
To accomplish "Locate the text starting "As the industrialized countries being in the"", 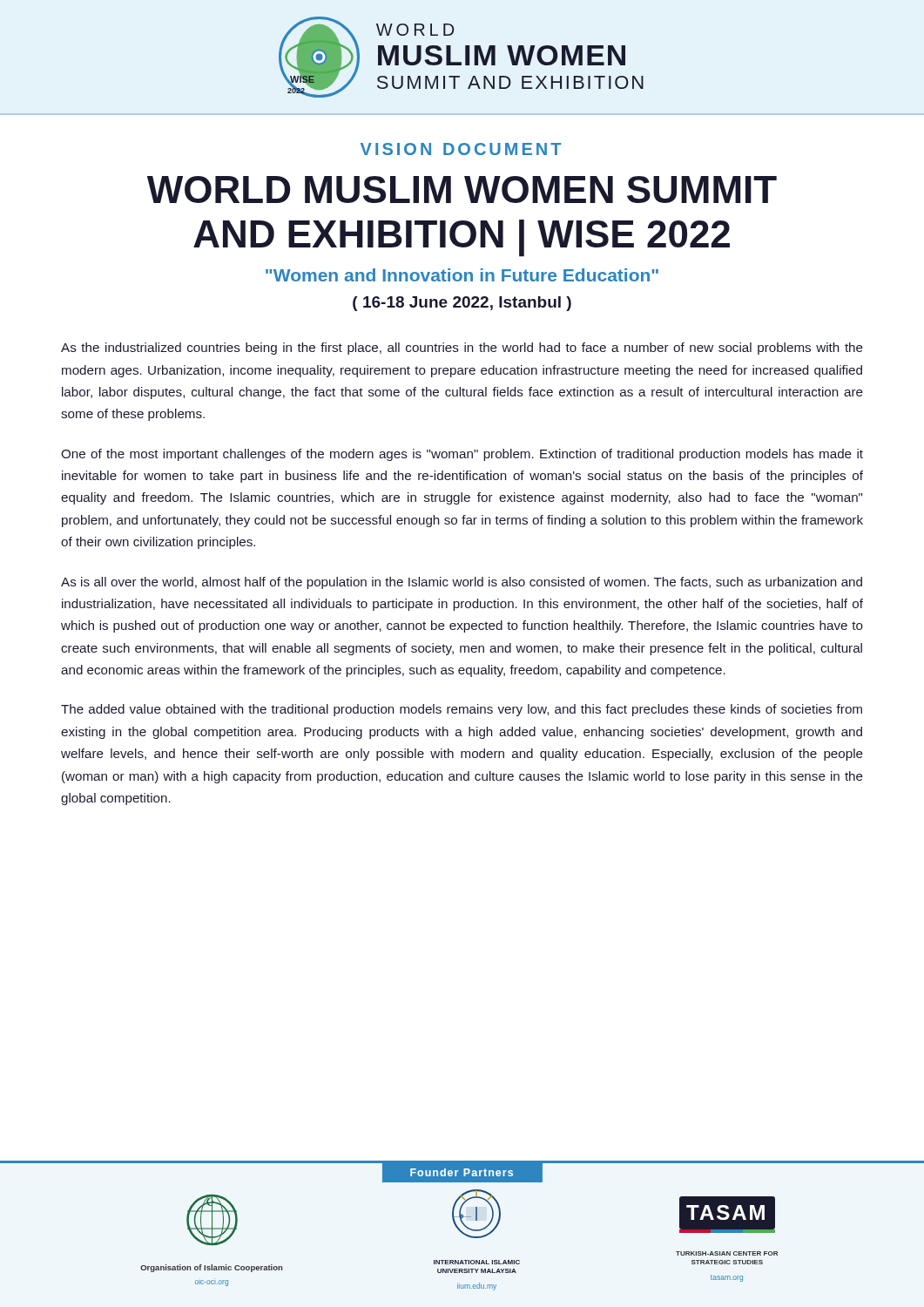I will point(462,381).
